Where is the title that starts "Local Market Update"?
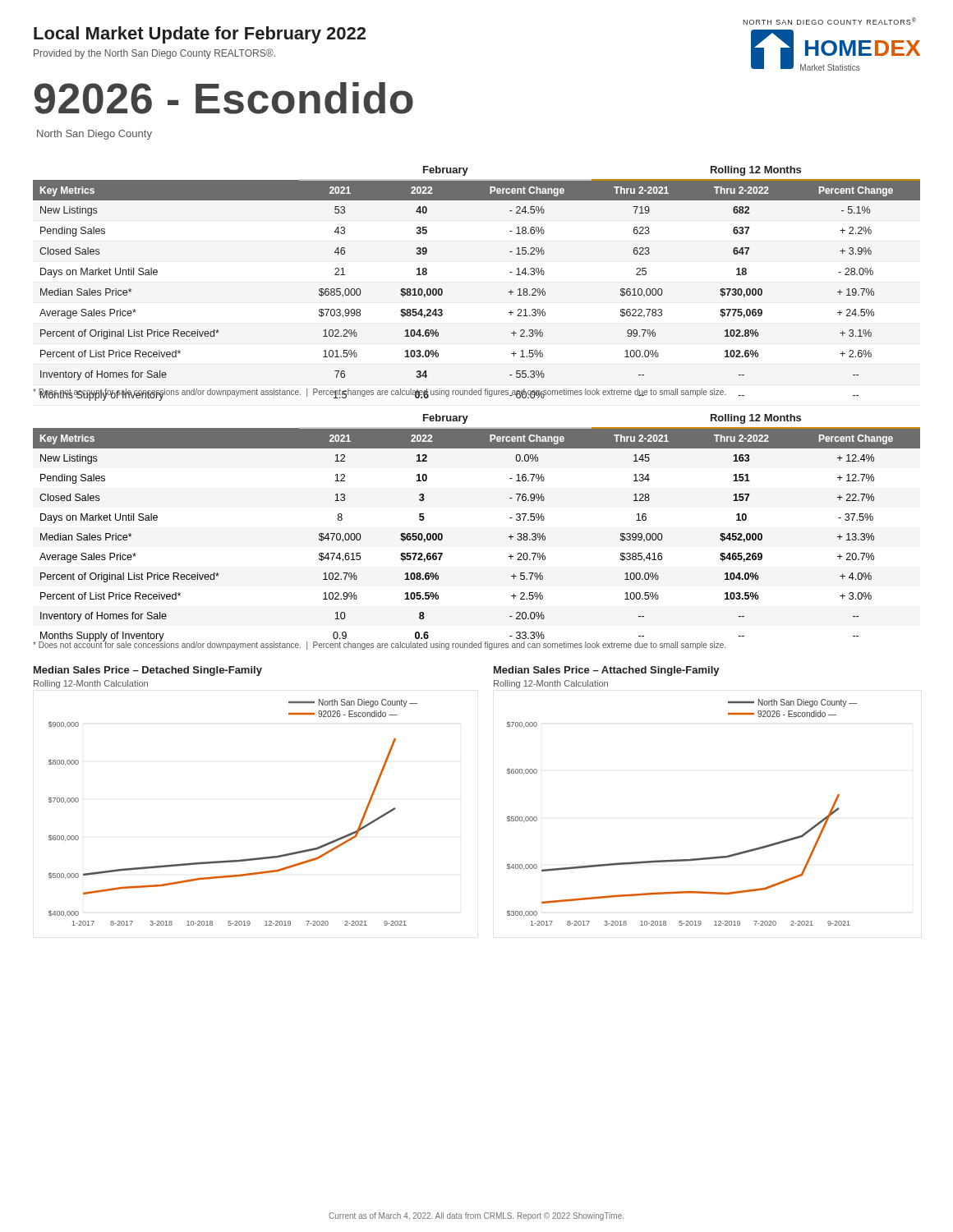Image resolution: width=953 pixels, height=1232 pixels. tap(200, 33)
